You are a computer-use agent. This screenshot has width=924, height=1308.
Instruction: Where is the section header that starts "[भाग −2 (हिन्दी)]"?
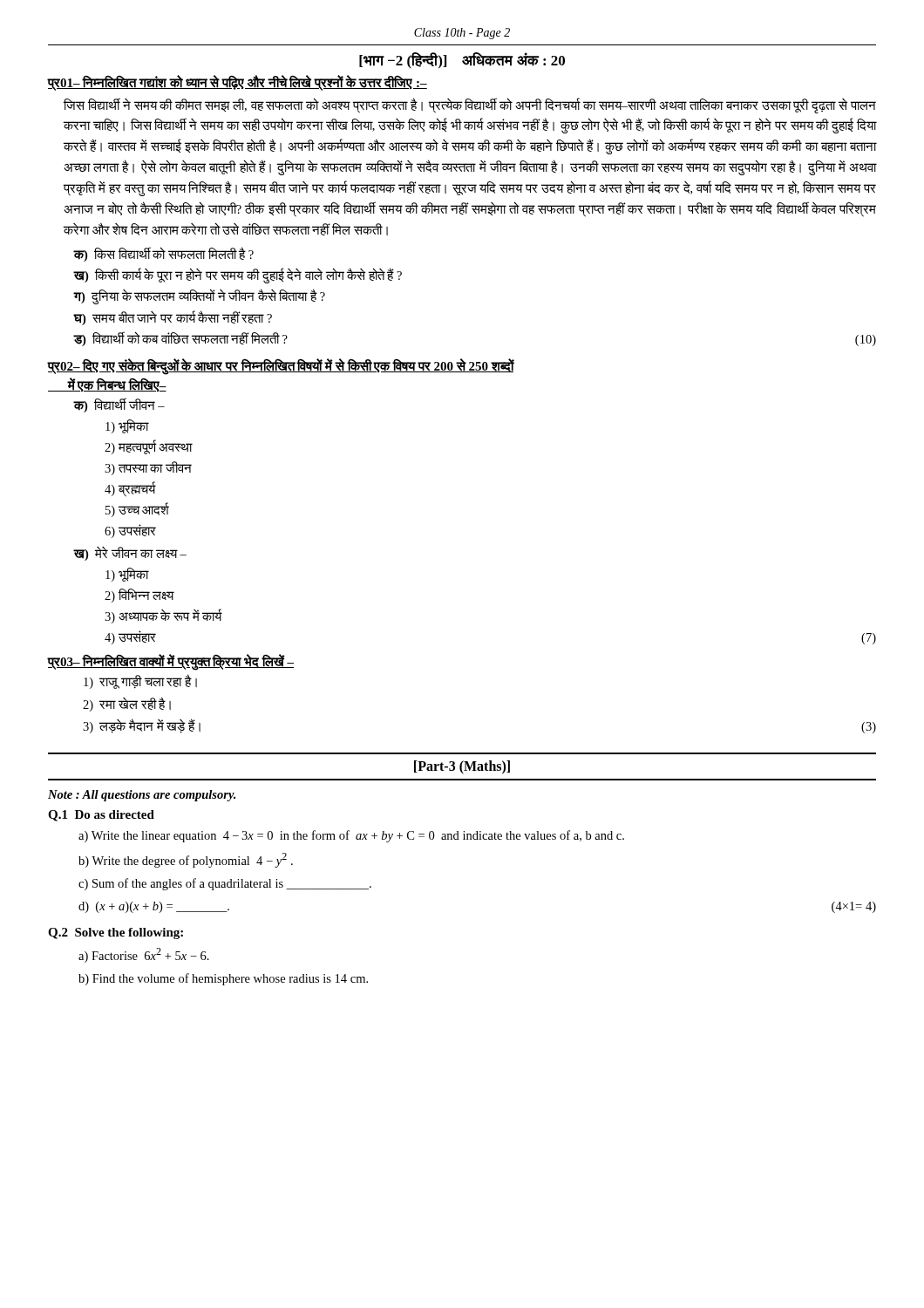click(462, 61)
